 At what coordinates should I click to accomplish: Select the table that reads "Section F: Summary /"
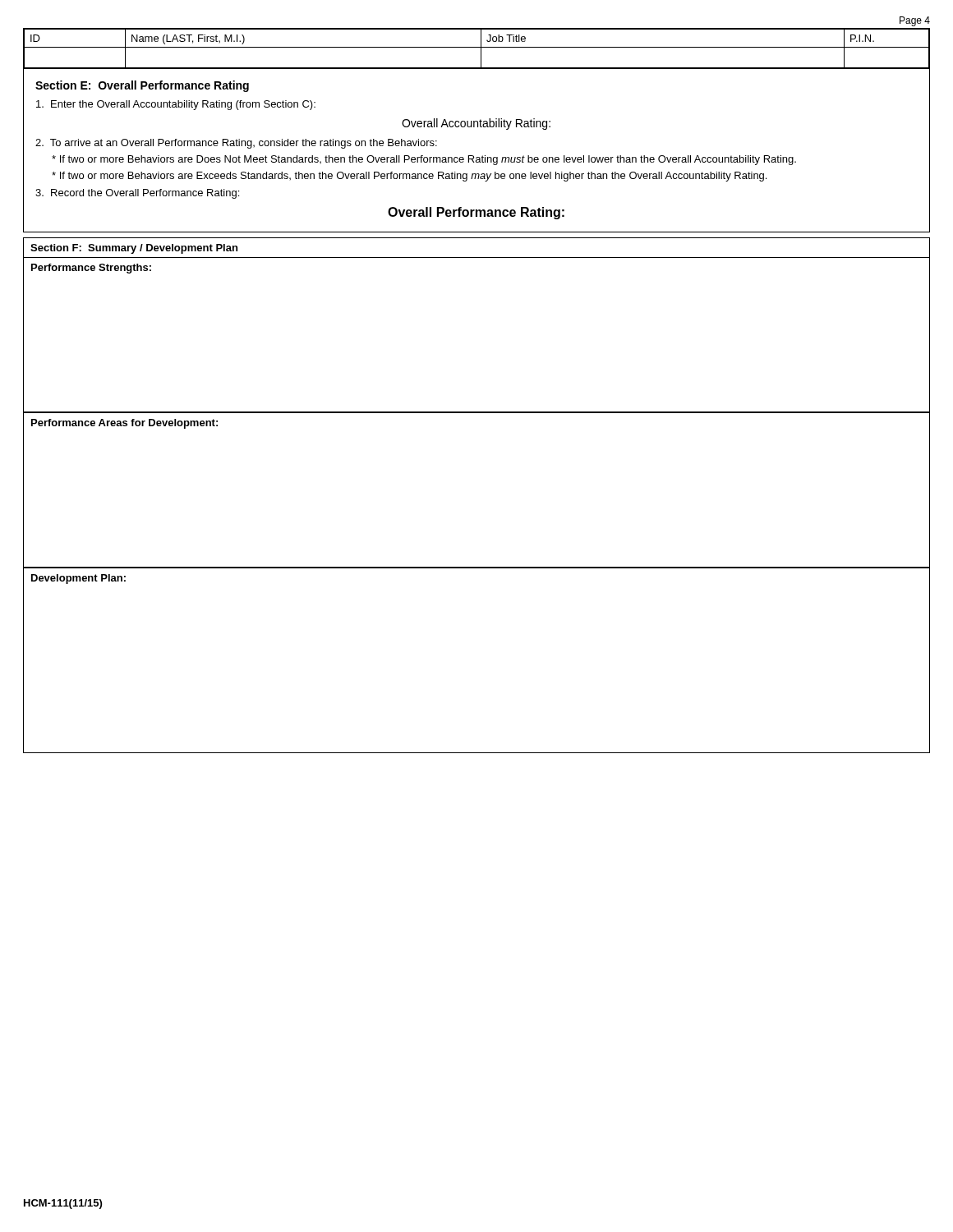(x=476, y=495)
